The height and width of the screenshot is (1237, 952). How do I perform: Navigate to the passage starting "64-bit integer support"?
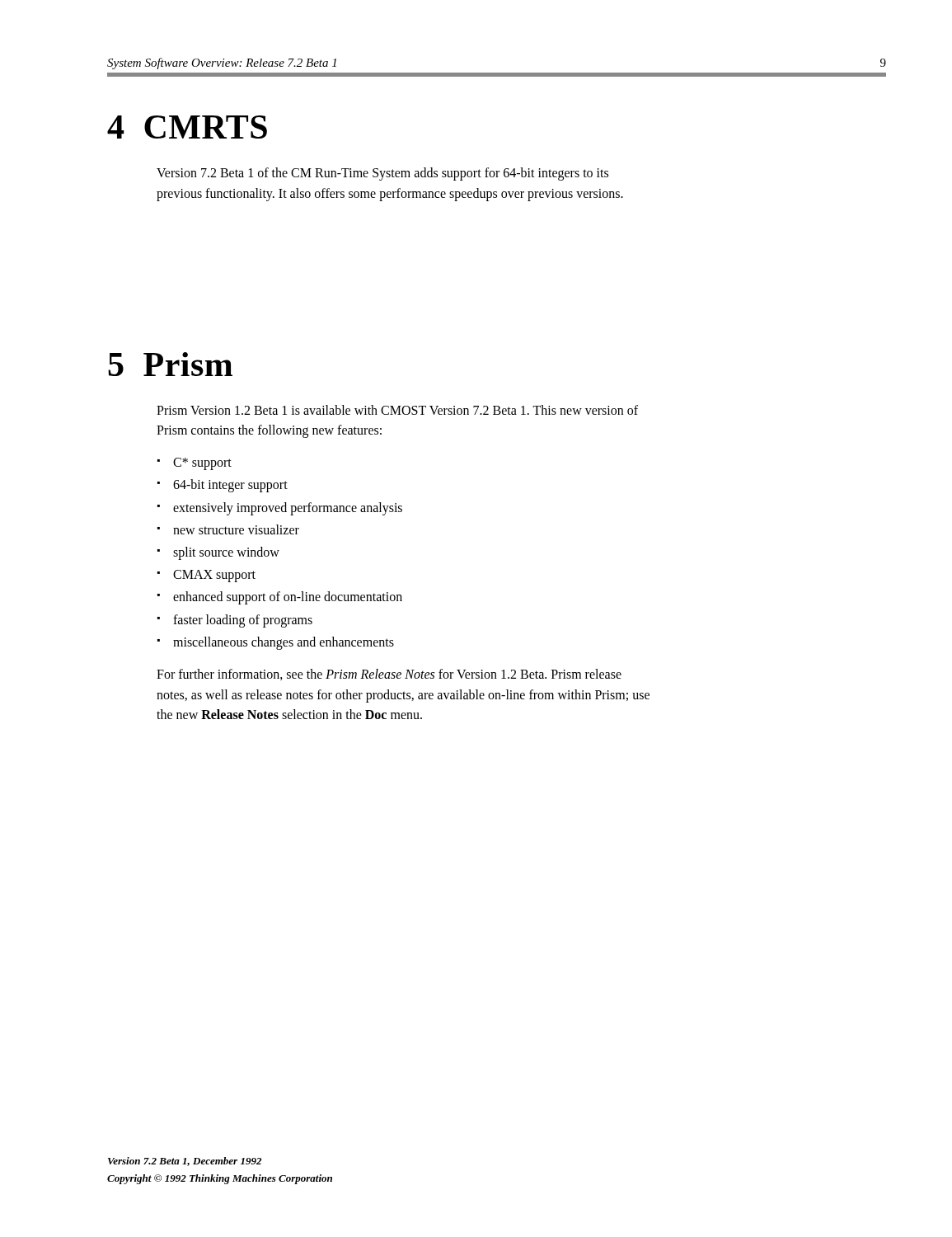(x=230, y=485)
